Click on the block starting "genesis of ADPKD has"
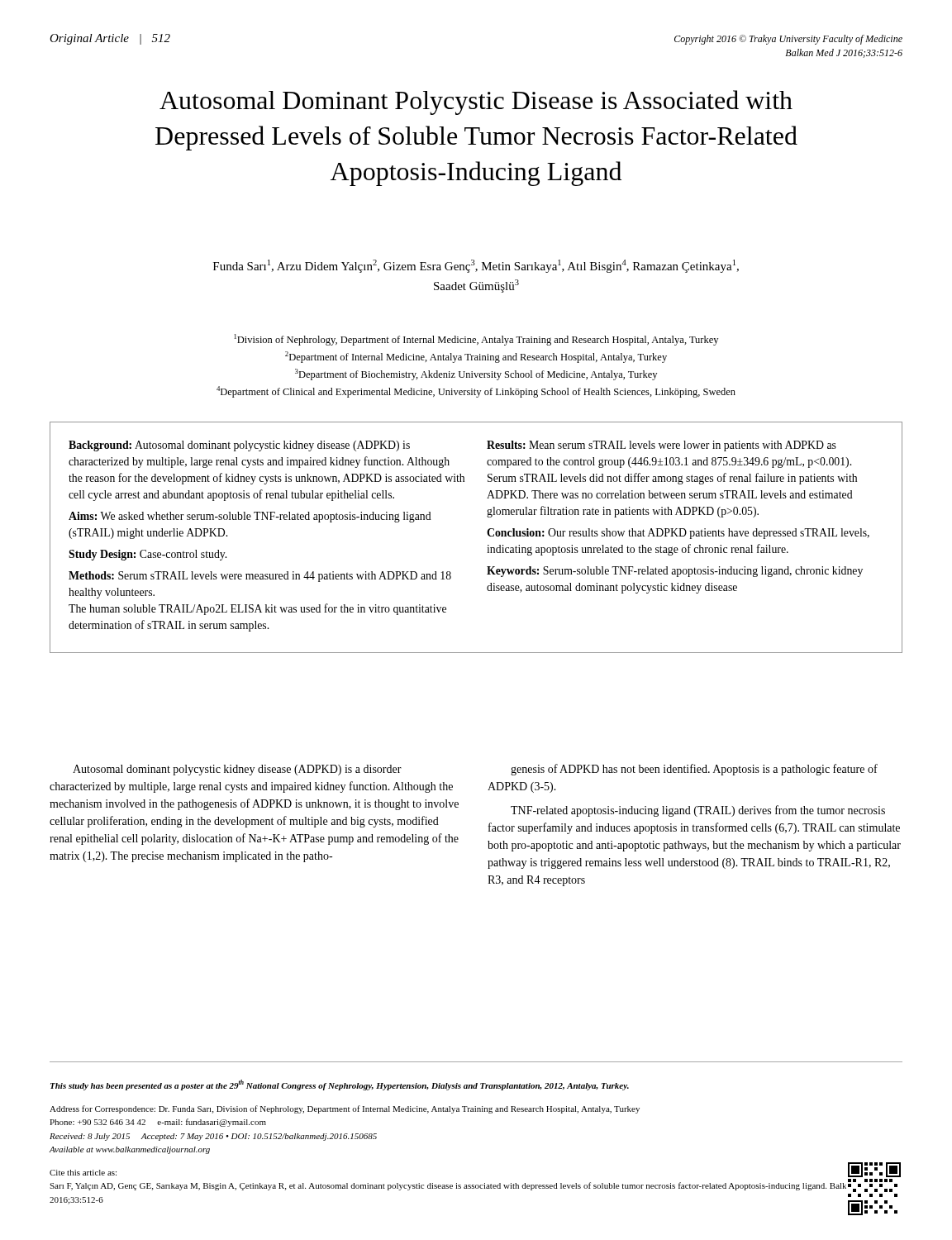The image size is (952, 1240). (x=695, y=825)
